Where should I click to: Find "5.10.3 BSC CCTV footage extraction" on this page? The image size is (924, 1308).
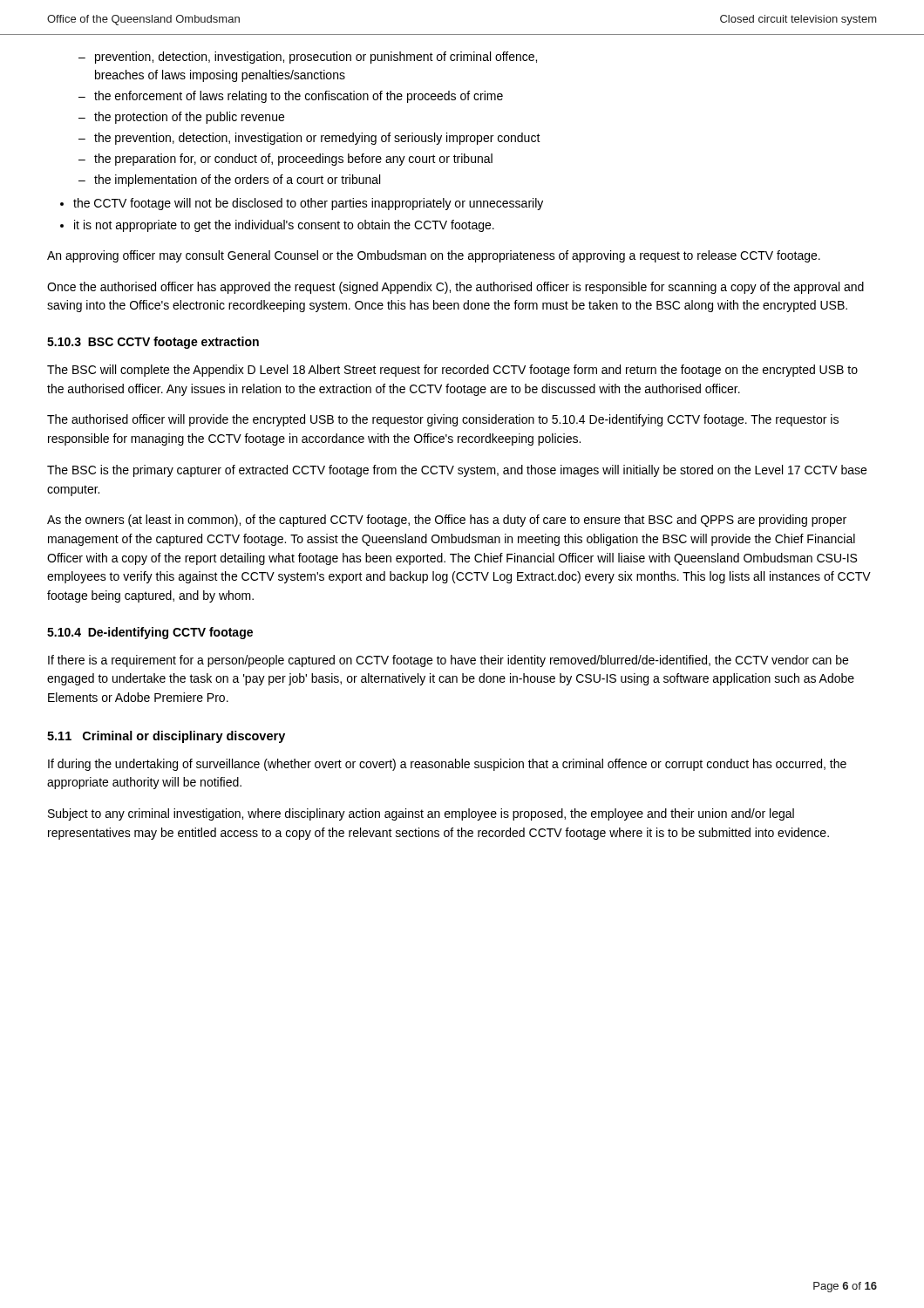tap(153, 342)
